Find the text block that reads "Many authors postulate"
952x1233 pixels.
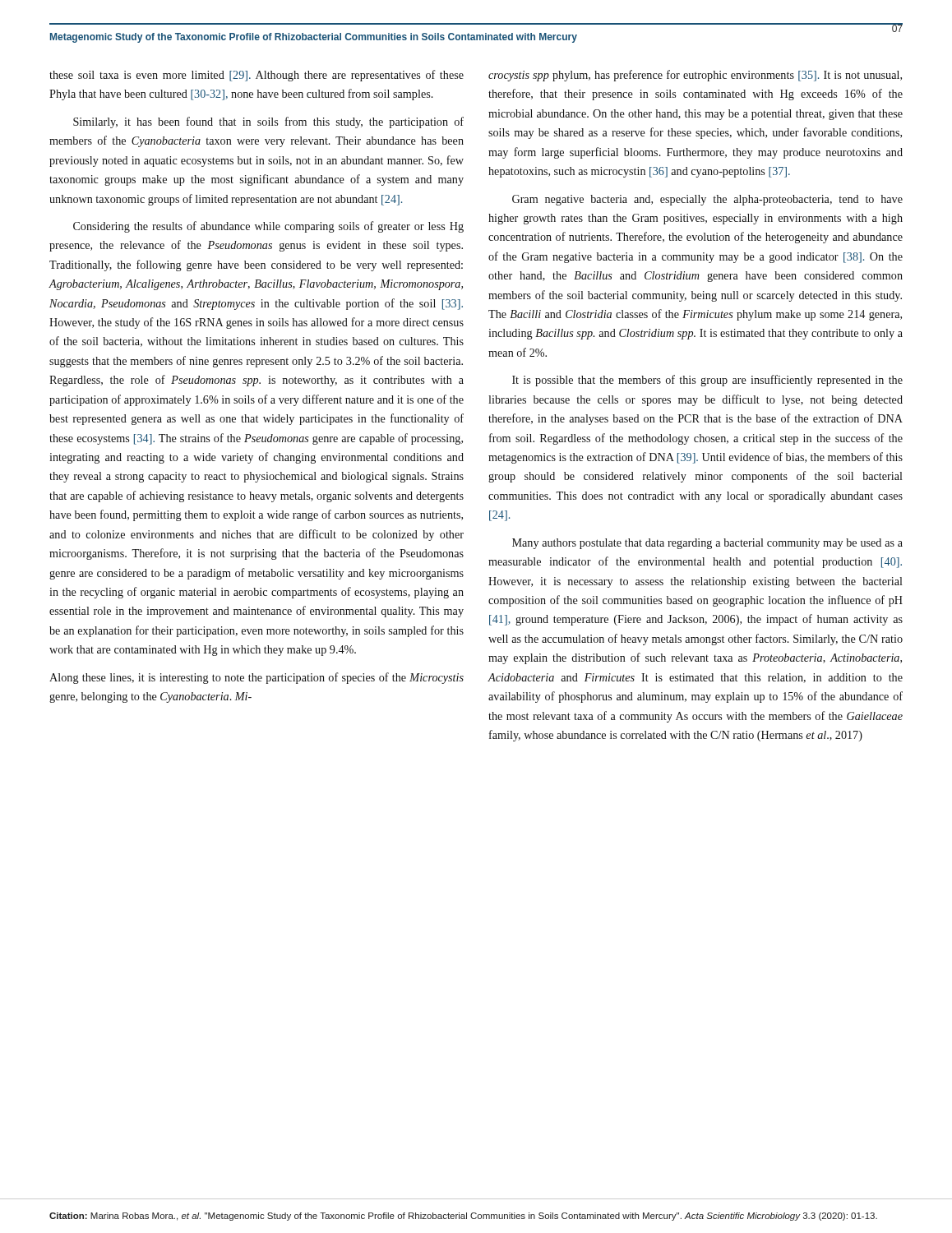(696, 639)
